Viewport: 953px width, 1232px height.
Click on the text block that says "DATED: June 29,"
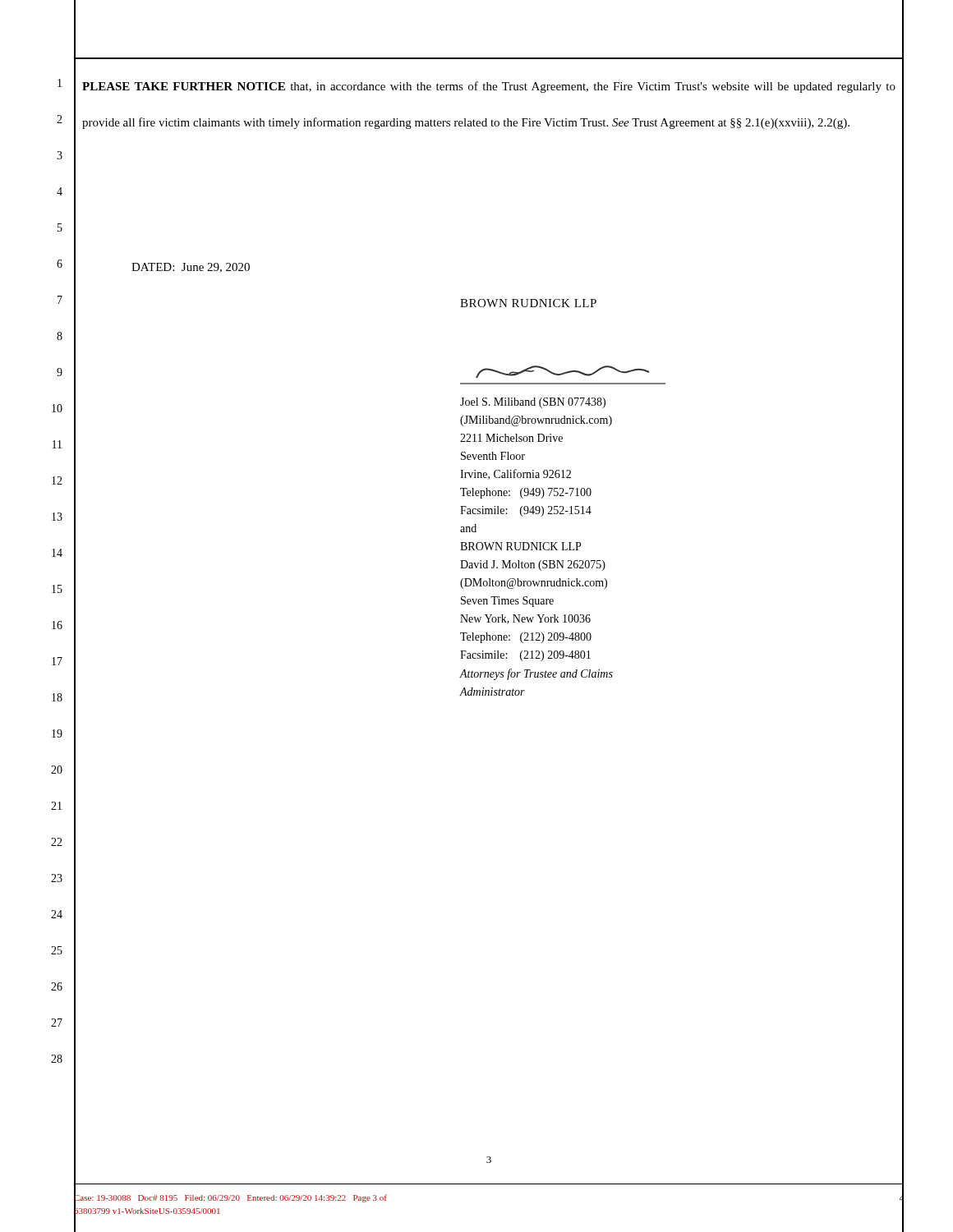[191, 267]
